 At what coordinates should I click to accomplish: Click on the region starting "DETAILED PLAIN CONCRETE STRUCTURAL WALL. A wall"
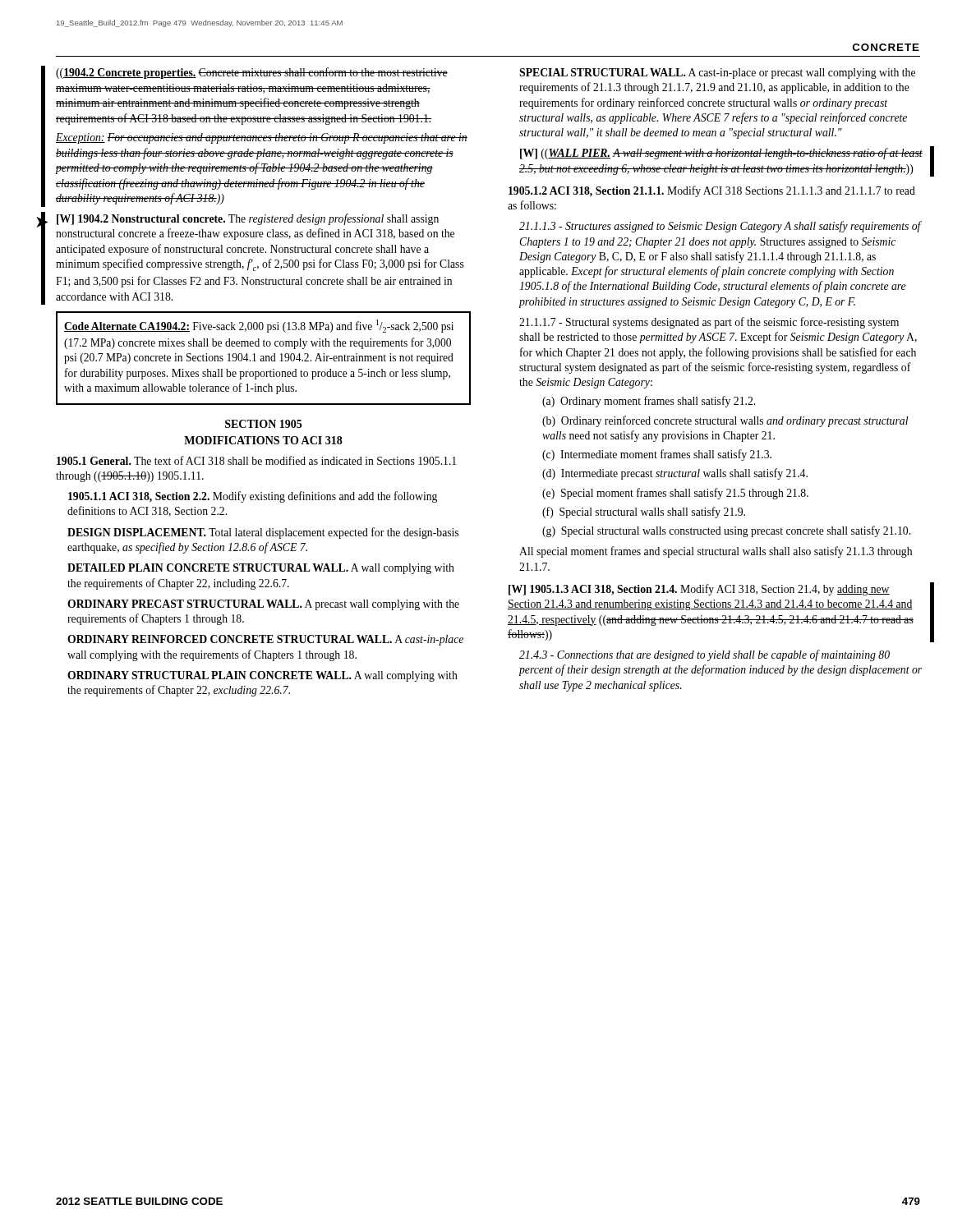click(x=261, y=576)
